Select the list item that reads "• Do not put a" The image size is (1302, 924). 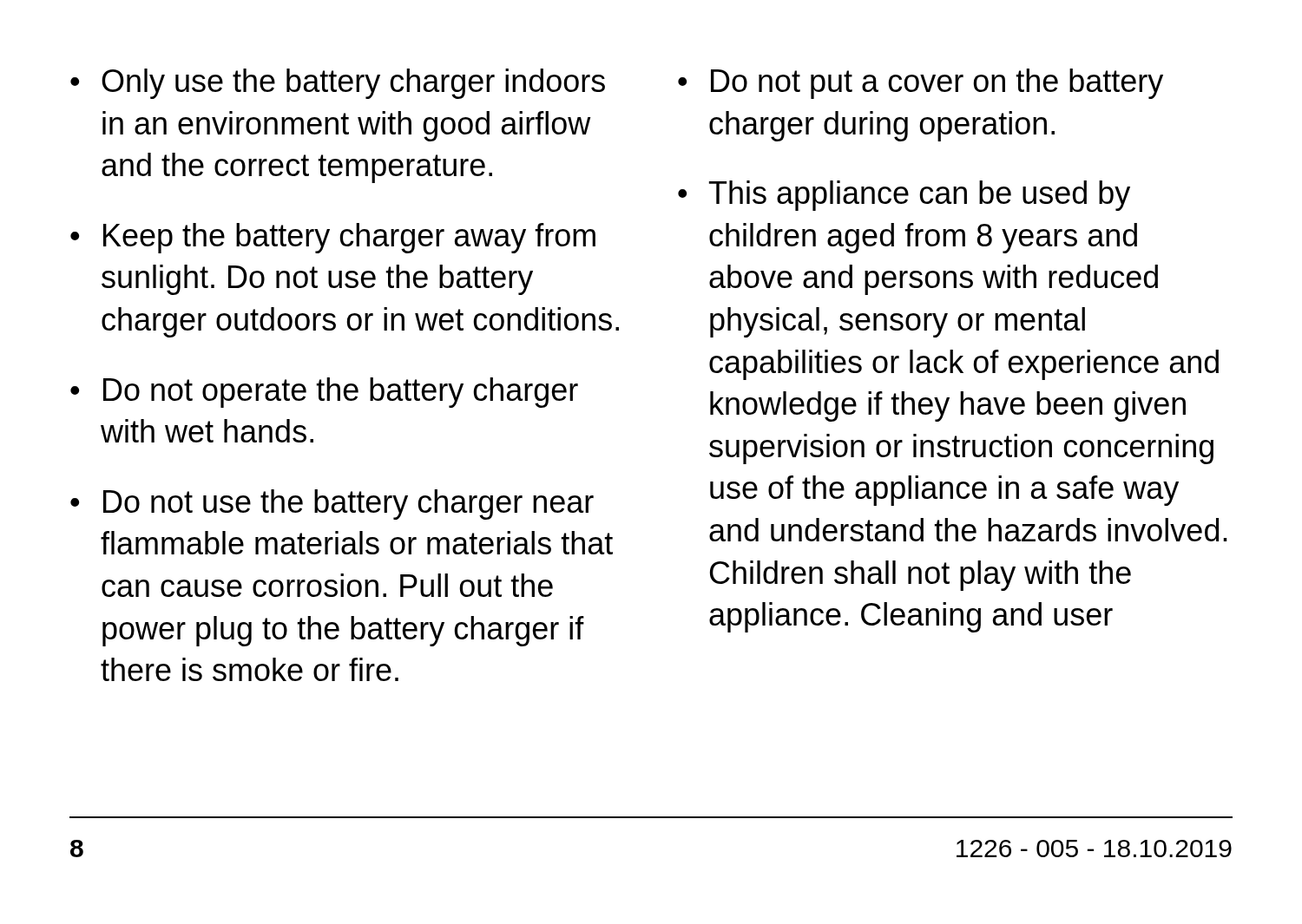click(x=955, y=103)
